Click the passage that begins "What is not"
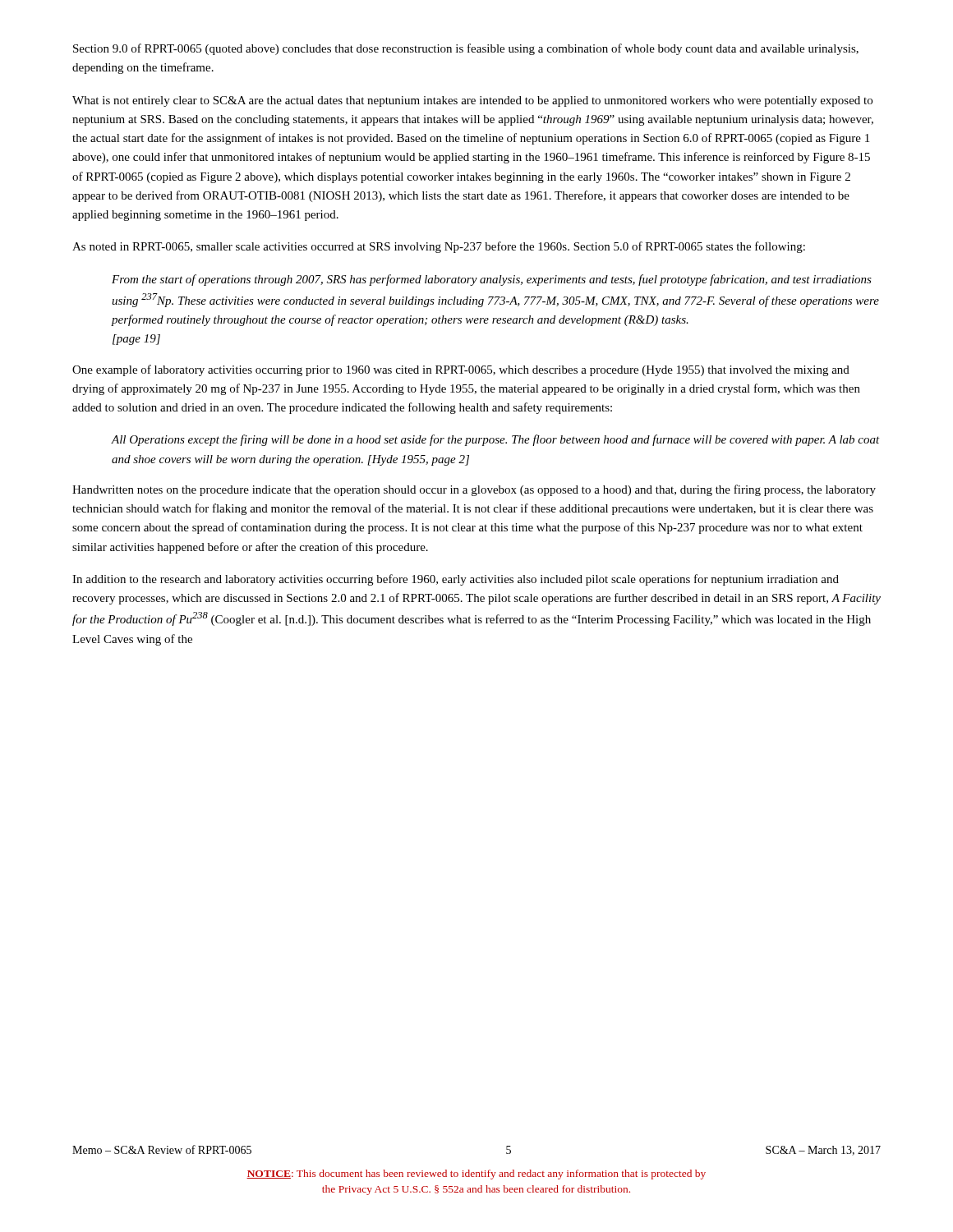 coord(473,157)
